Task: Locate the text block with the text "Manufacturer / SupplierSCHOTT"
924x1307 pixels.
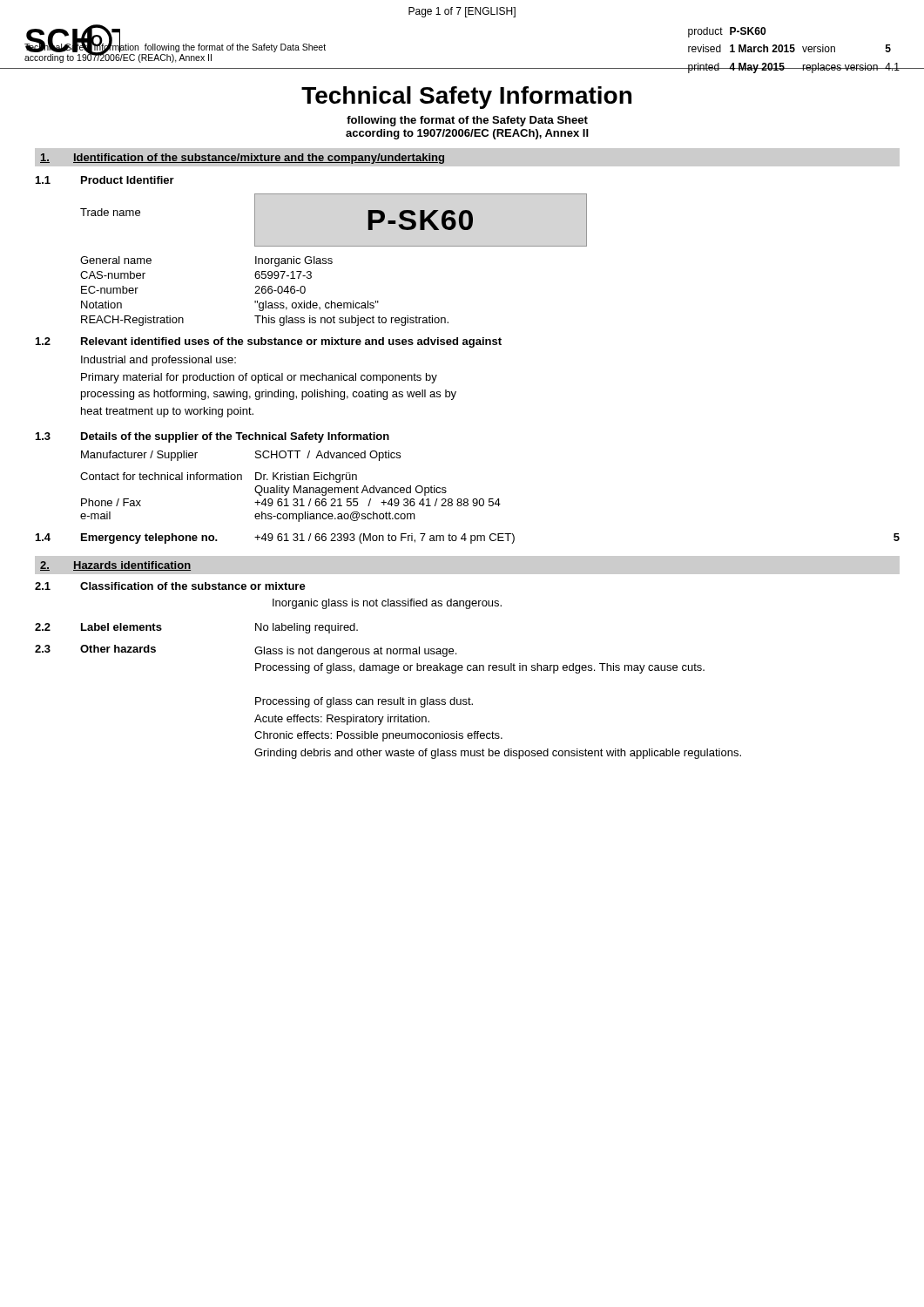Action: (138, 455)
